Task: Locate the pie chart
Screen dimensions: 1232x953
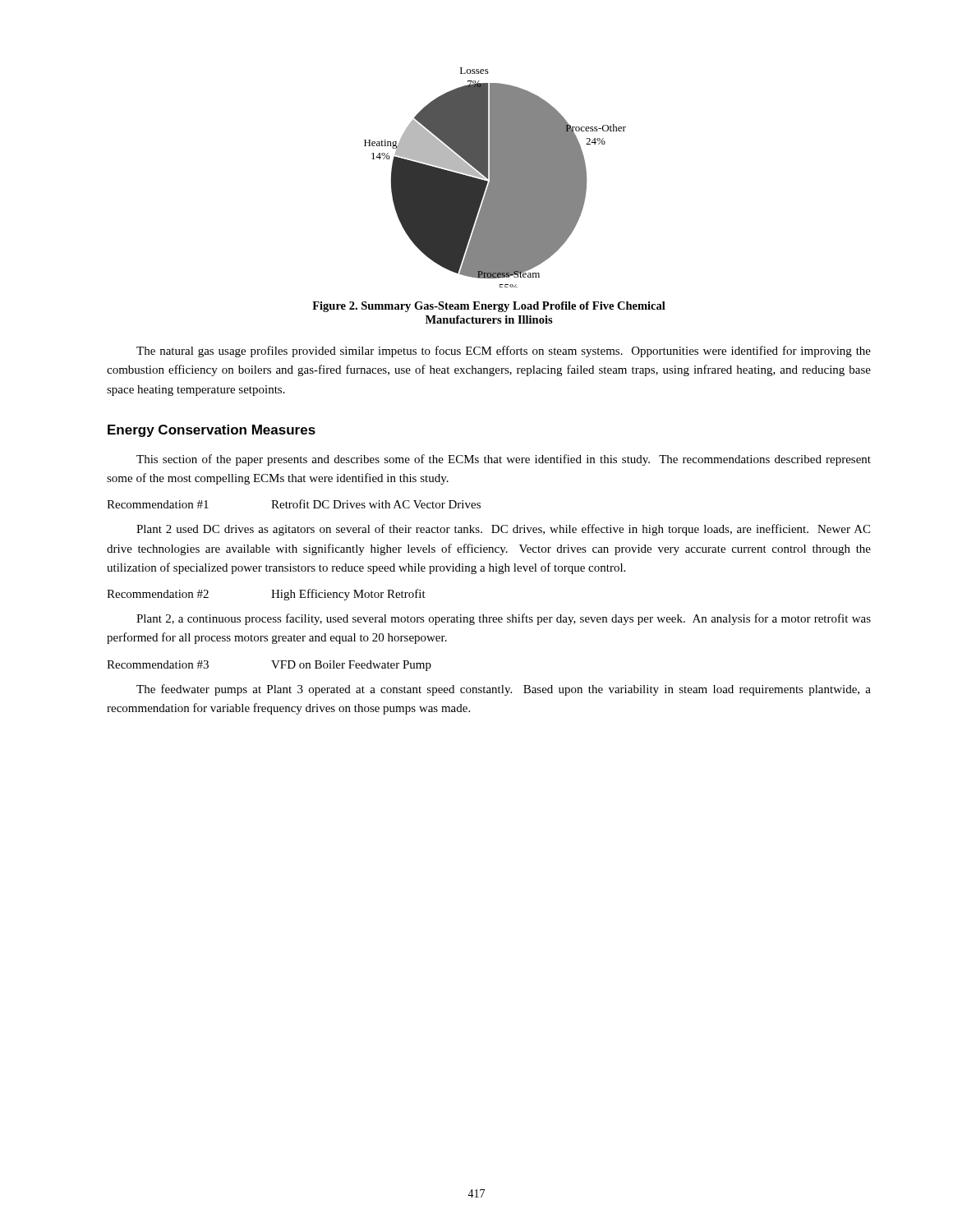Action: coord(489,170)
